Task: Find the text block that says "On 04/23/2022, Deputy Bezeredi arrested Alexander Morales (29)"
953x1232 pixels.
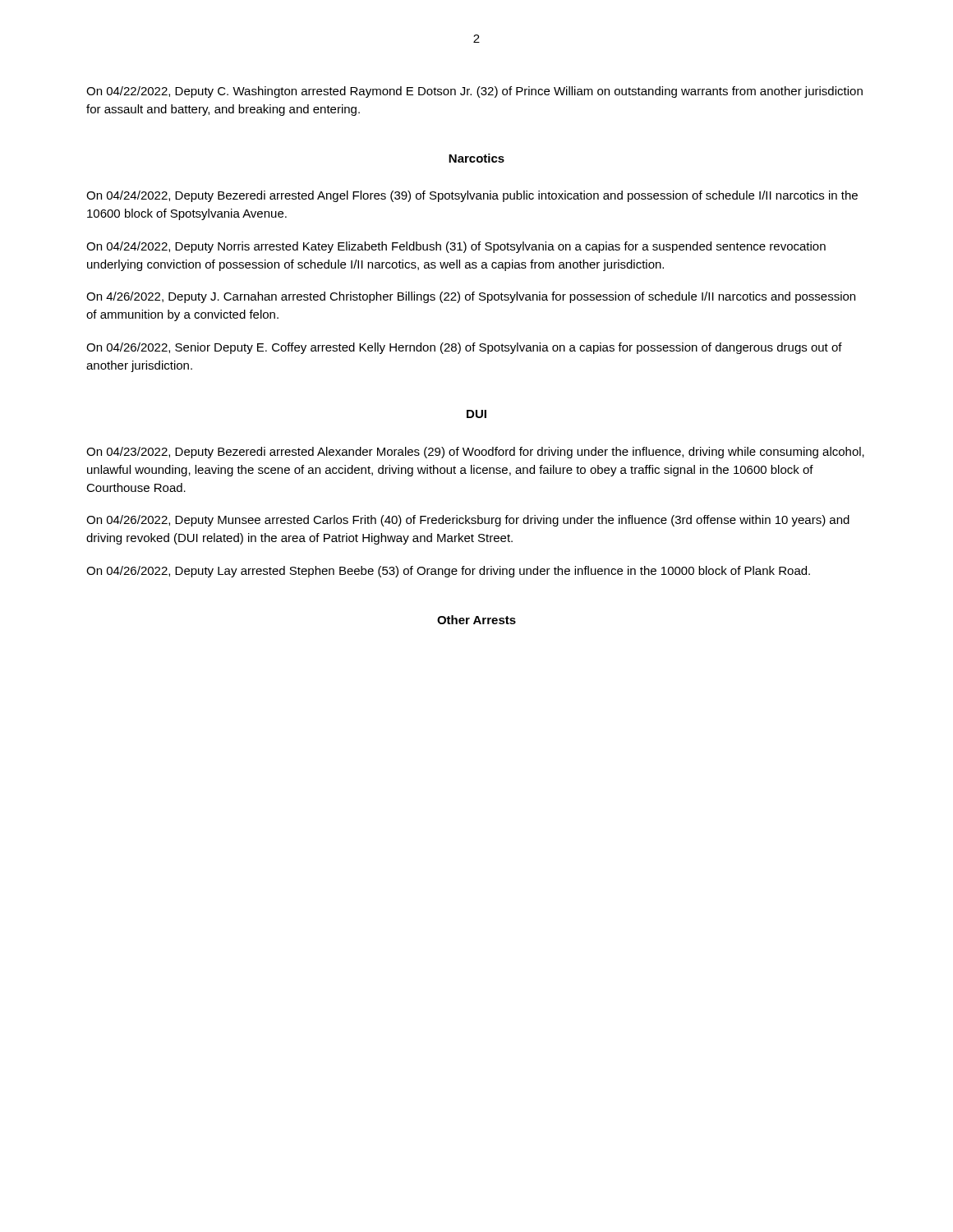Action: pos(476,469)
